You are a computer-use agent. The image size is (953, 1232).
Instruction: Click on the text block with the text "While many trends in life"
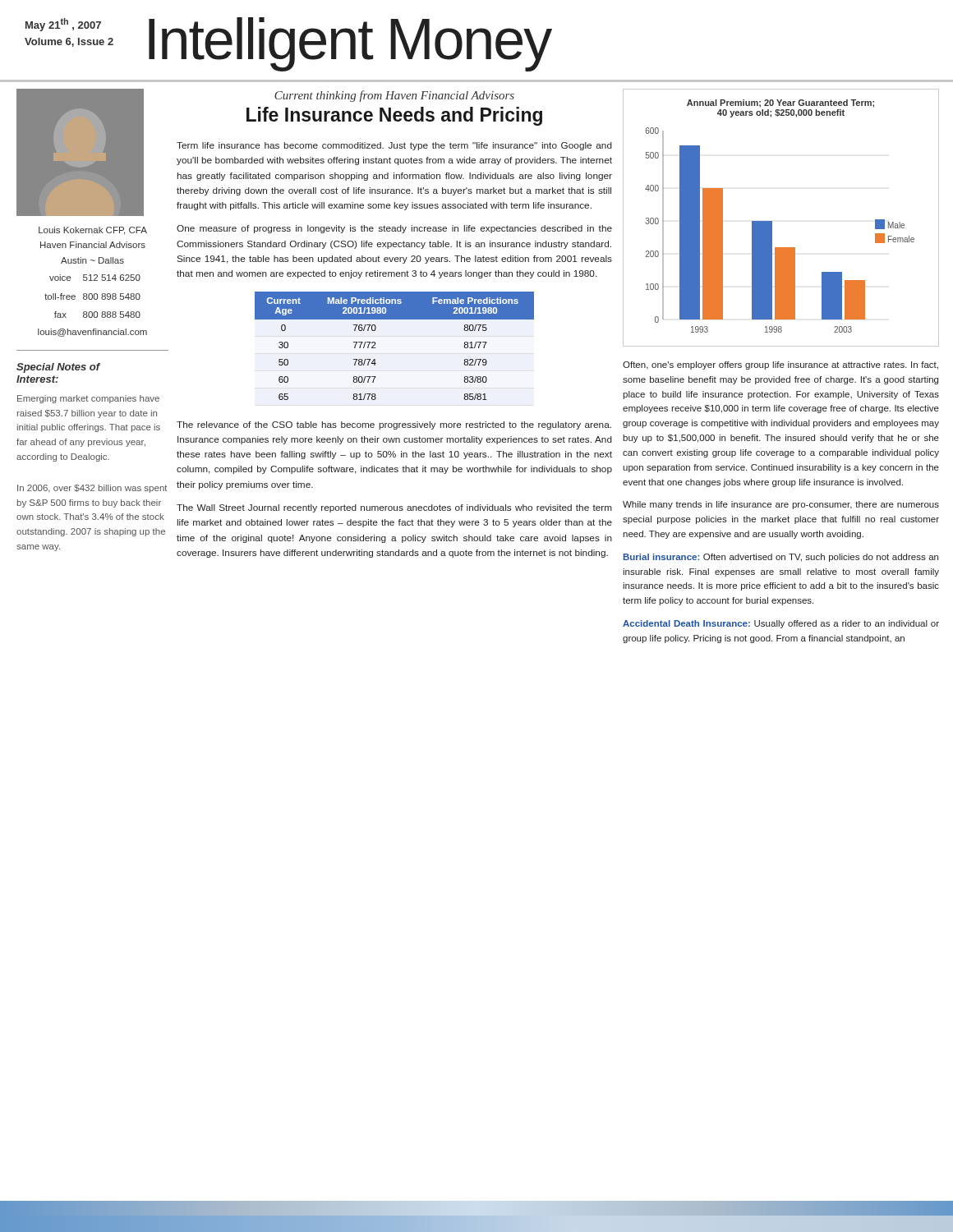[x=781, y=519]
